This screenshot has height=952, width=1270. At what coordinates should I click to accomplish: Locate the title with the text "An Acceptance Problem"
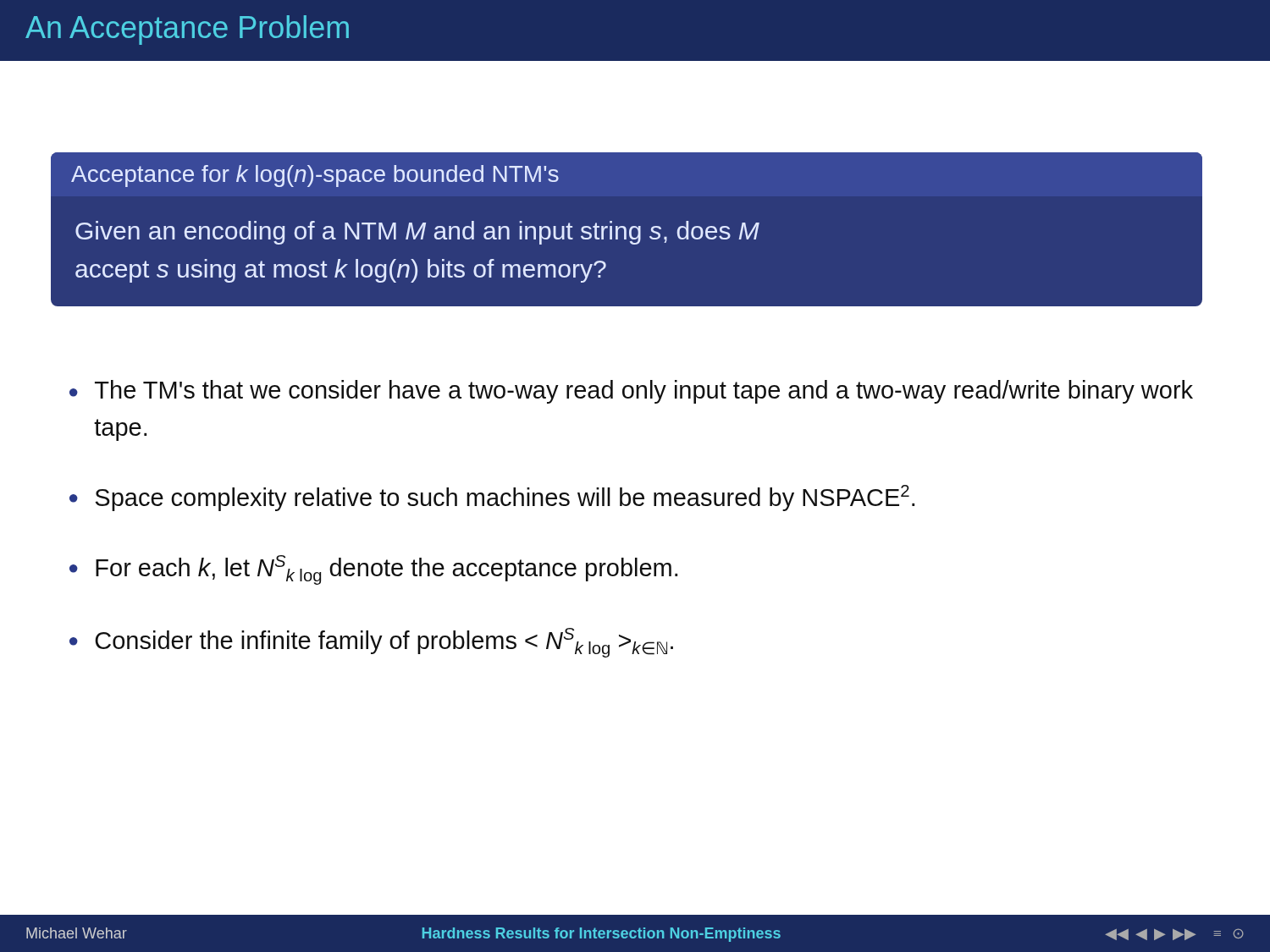(x=188, y=28)
